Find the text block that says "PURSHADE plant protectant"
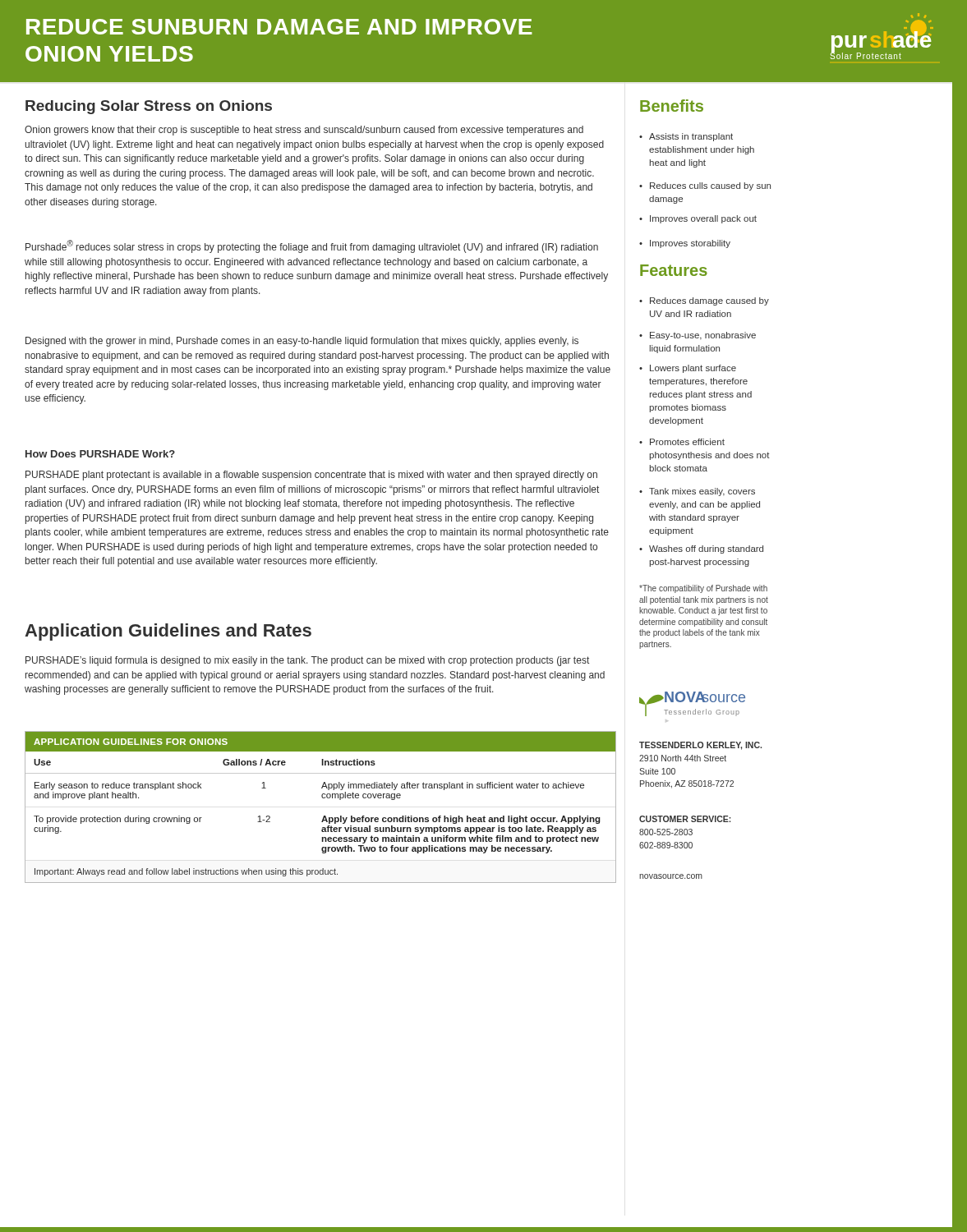This screenshot has width=967, height=1232. coord(320,518)
